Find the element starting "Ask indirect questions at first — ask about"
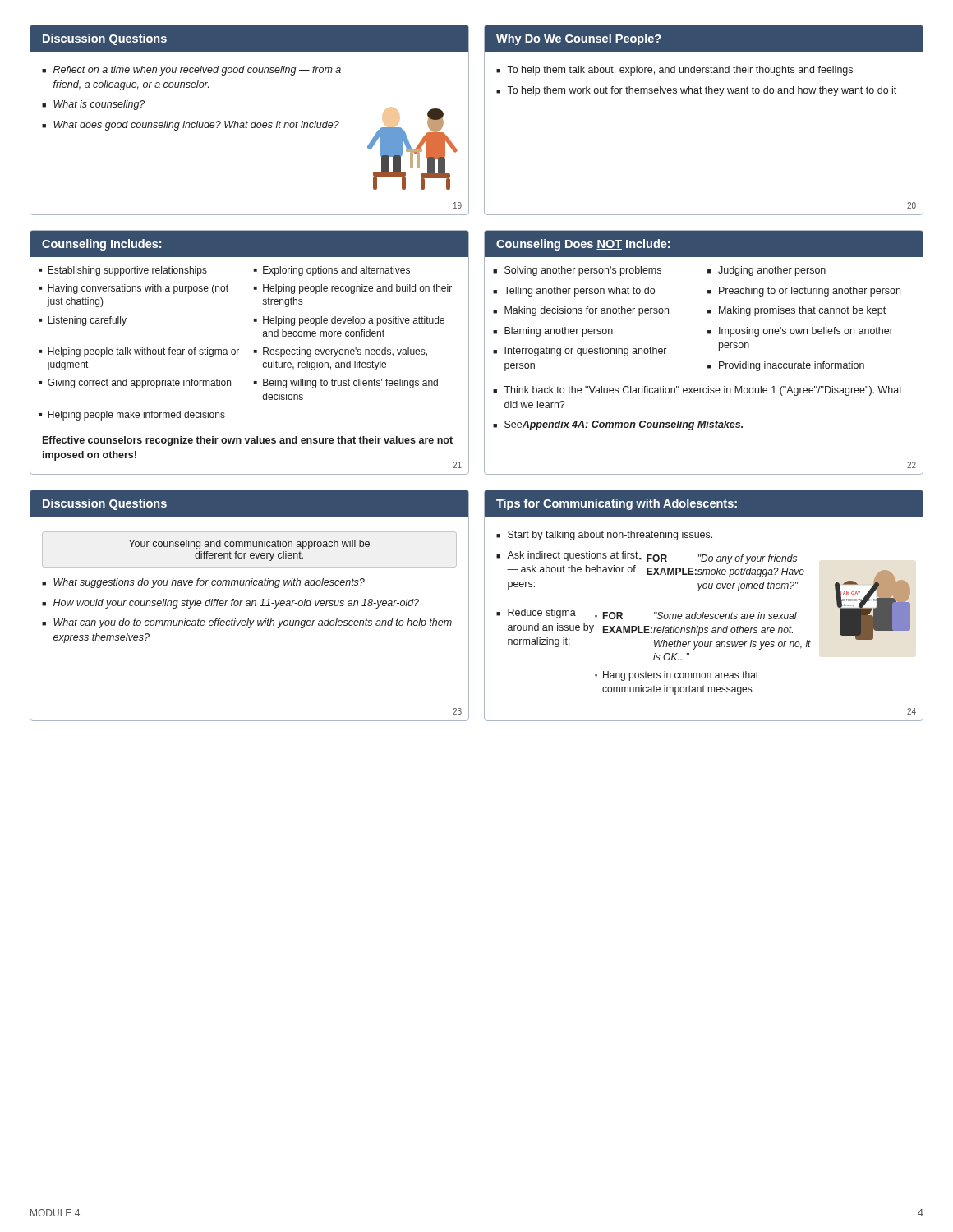The width and height of the screenshot is (953, 1232). (x=662, y=573)
